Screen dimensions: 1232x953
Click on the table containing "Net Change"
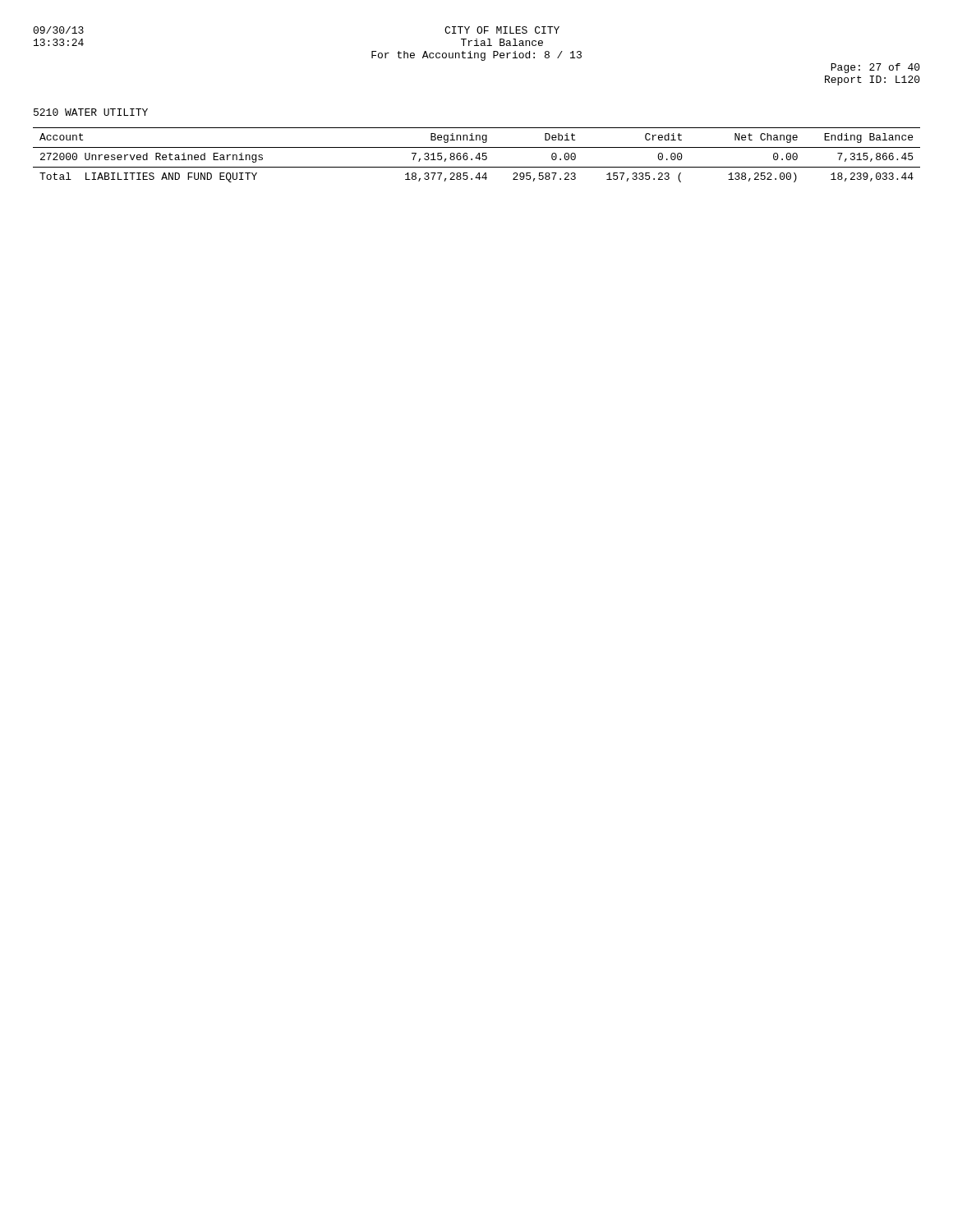476,157
